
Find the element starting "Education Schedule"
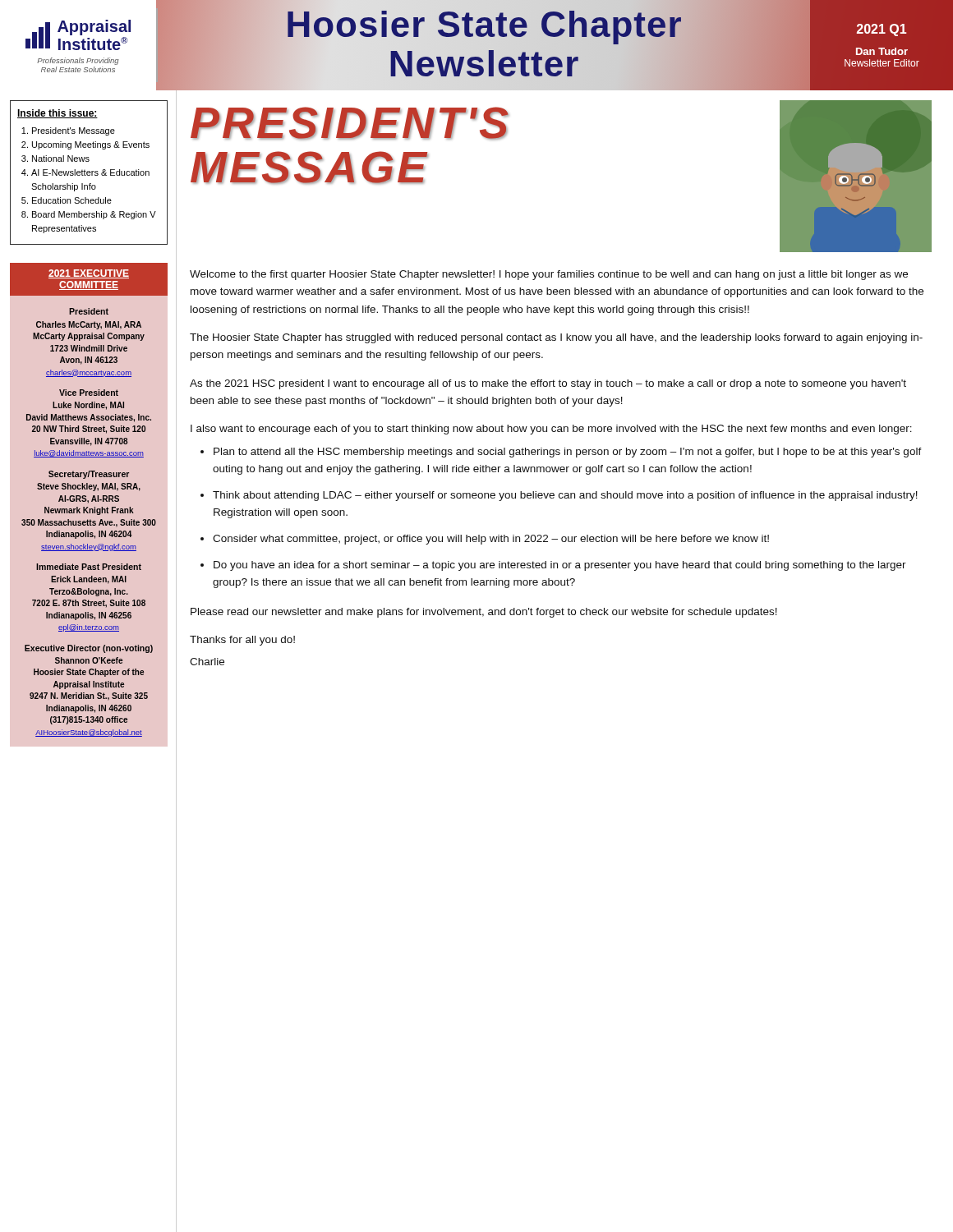pos(71,201)
